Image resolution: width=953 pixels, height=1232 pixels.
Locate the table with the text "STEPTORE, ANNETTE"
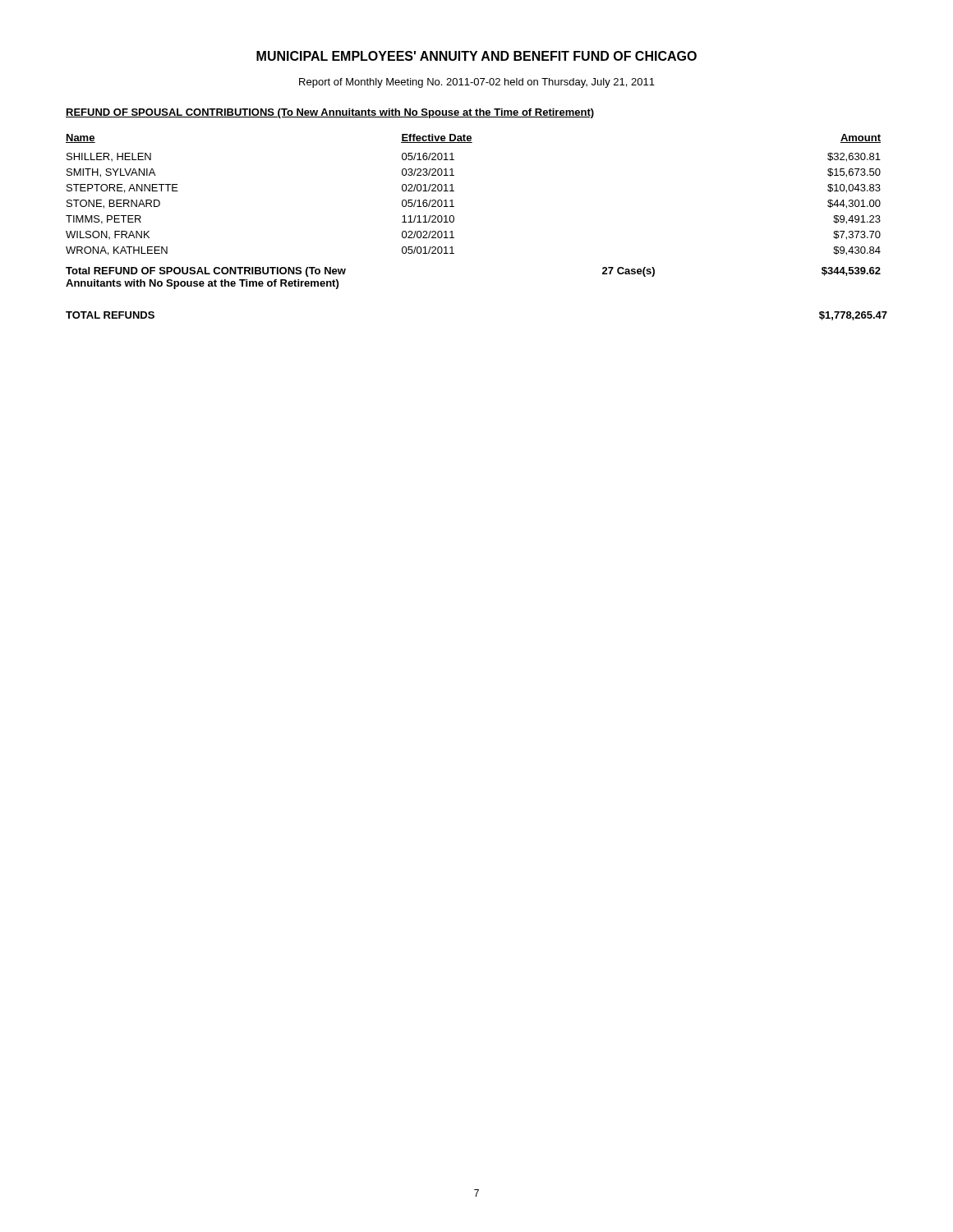coord(476,210)
